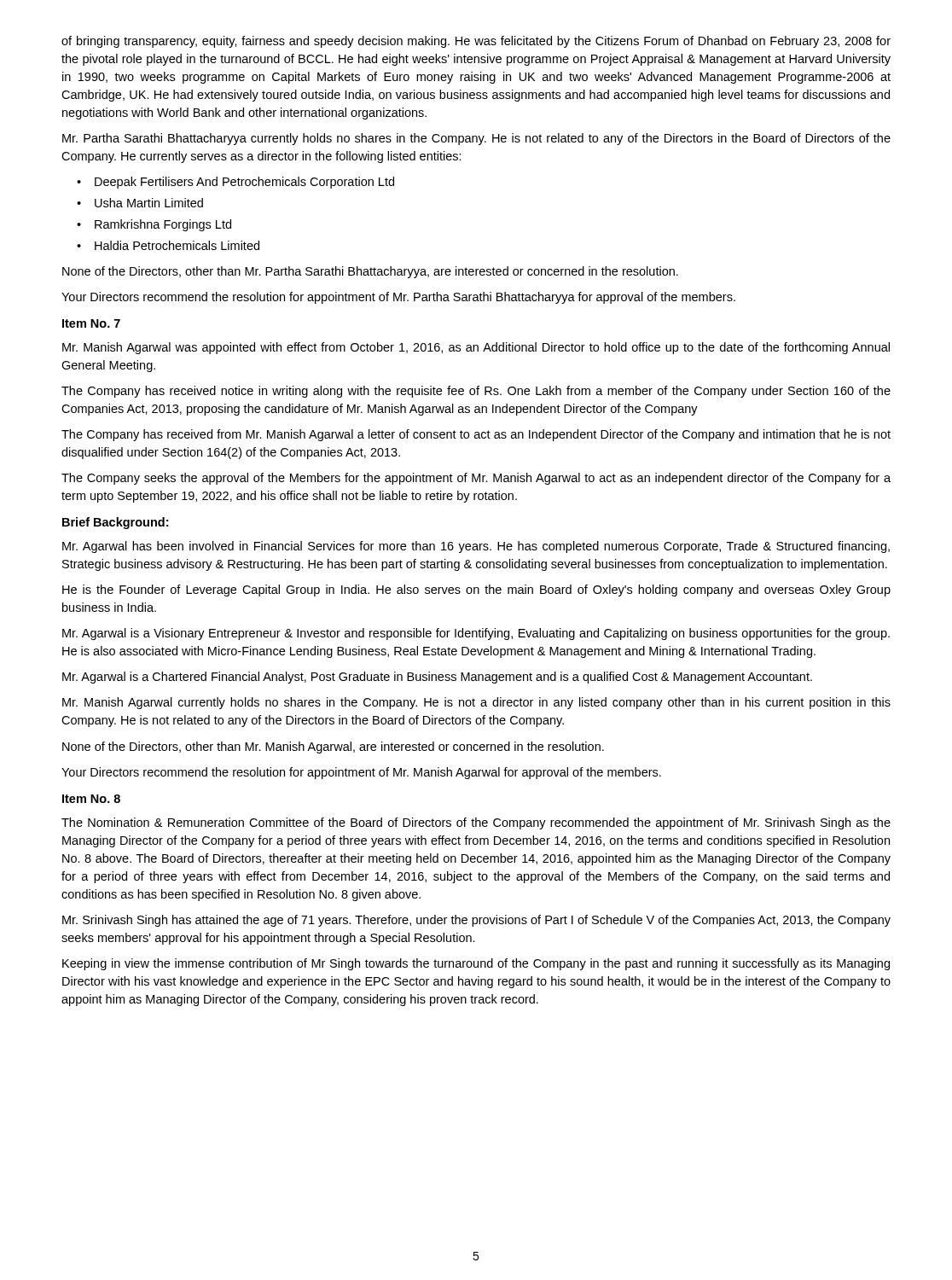The width and height of the screenshot is (952, 1280).
Task: Click on the region starting "Mr. Partha Sarathi Bhattacharyya currently holds no shares"
Action: click(x=476, y=148)
